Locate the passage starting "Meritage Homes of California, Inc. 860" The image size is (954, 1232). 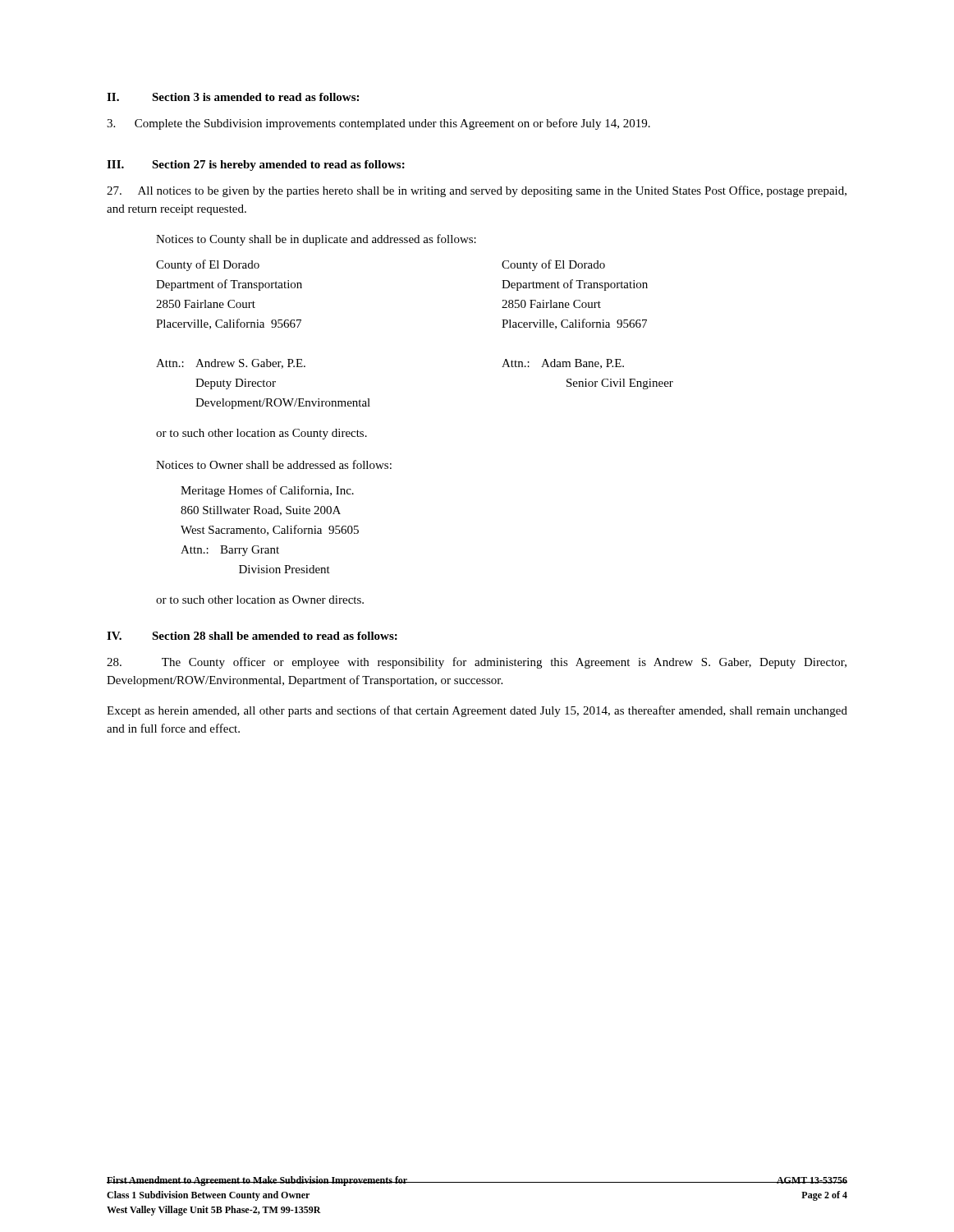click(267, 491)
